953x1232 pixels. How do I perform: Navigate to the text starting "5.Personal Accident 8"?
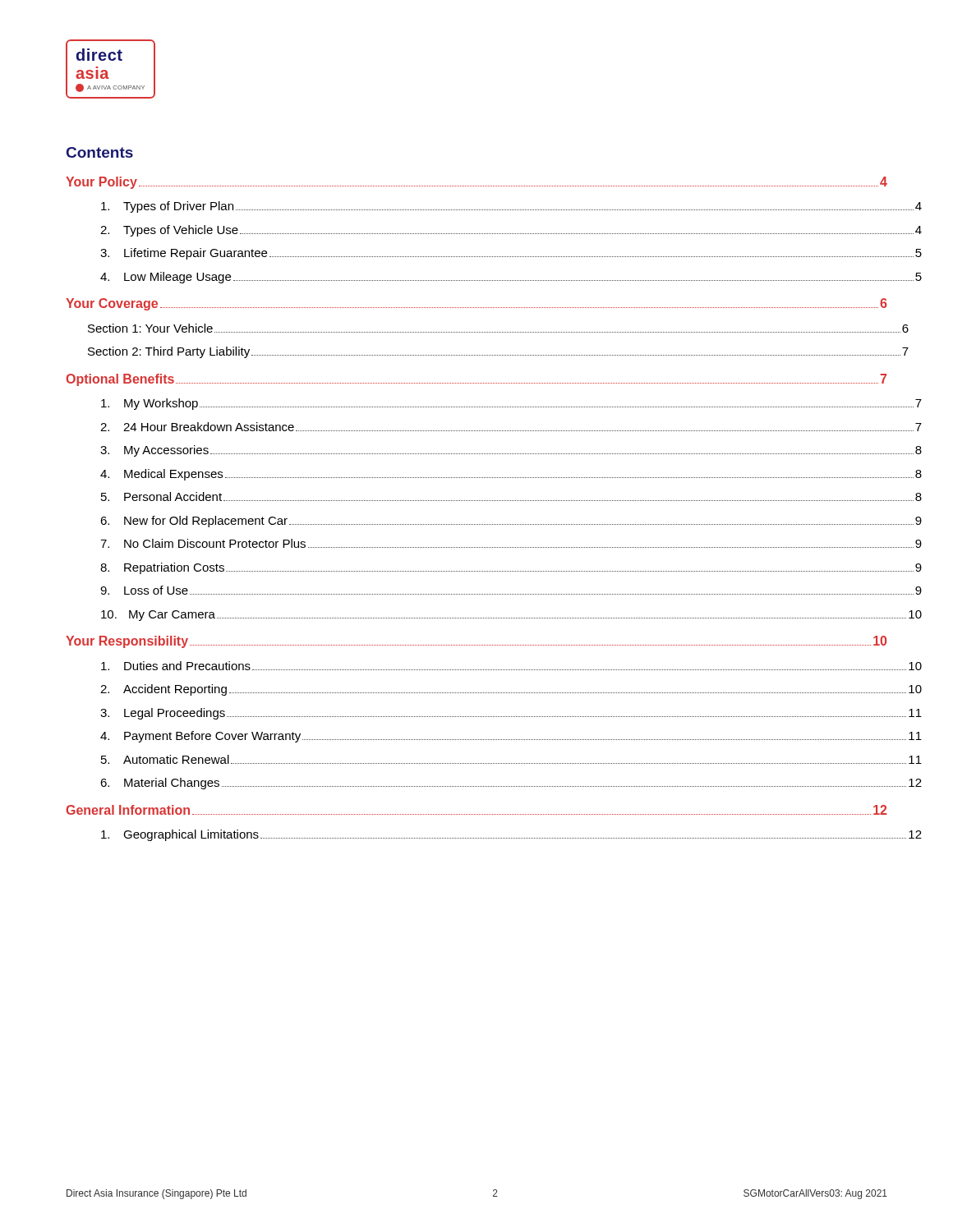(511, 497)
